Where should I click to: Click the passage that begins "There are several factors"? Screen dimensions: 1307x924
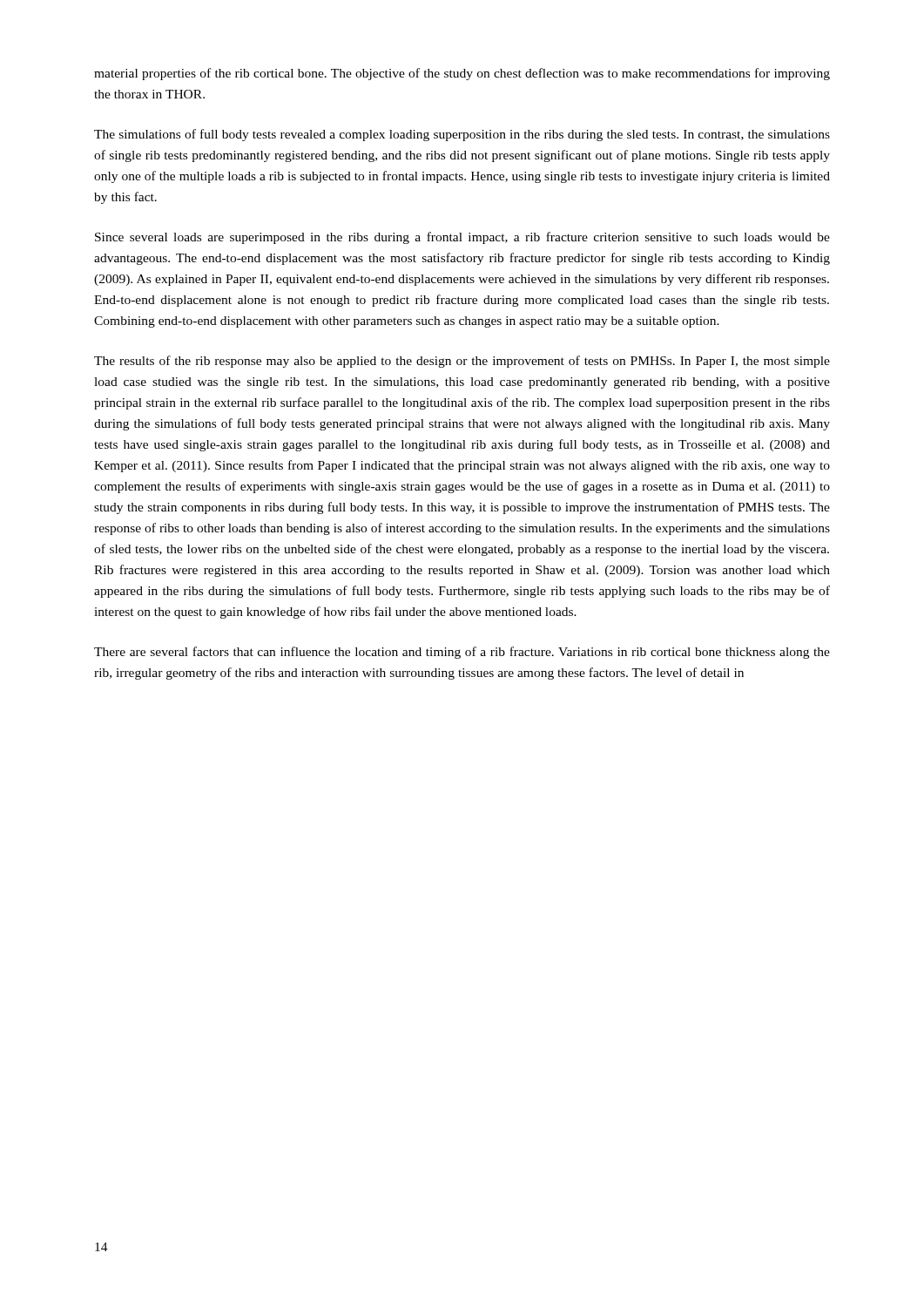[x=462, y=662]
